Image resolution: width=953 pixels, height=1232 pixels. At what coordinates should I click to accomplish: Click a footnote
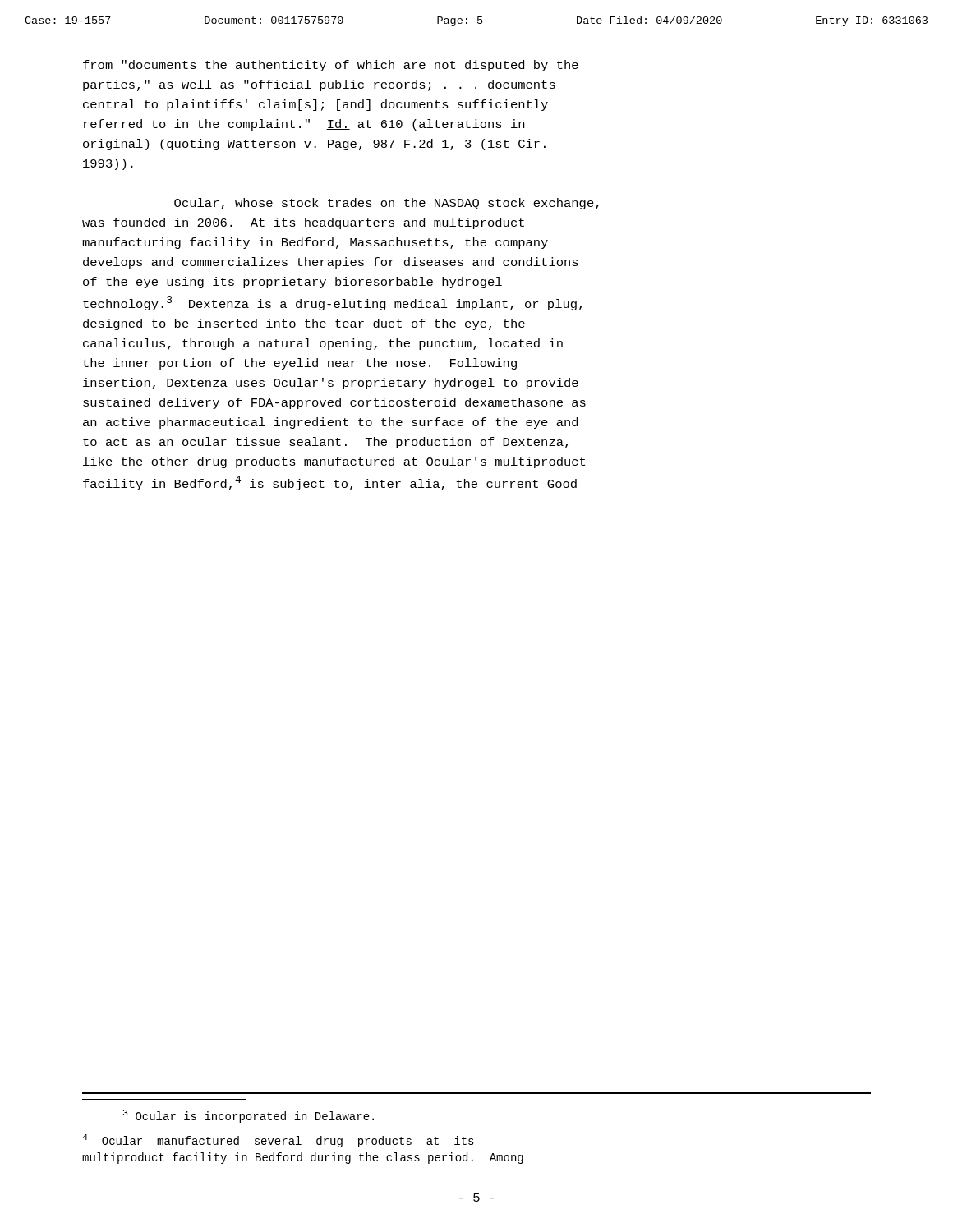(x=476, y=1133)
